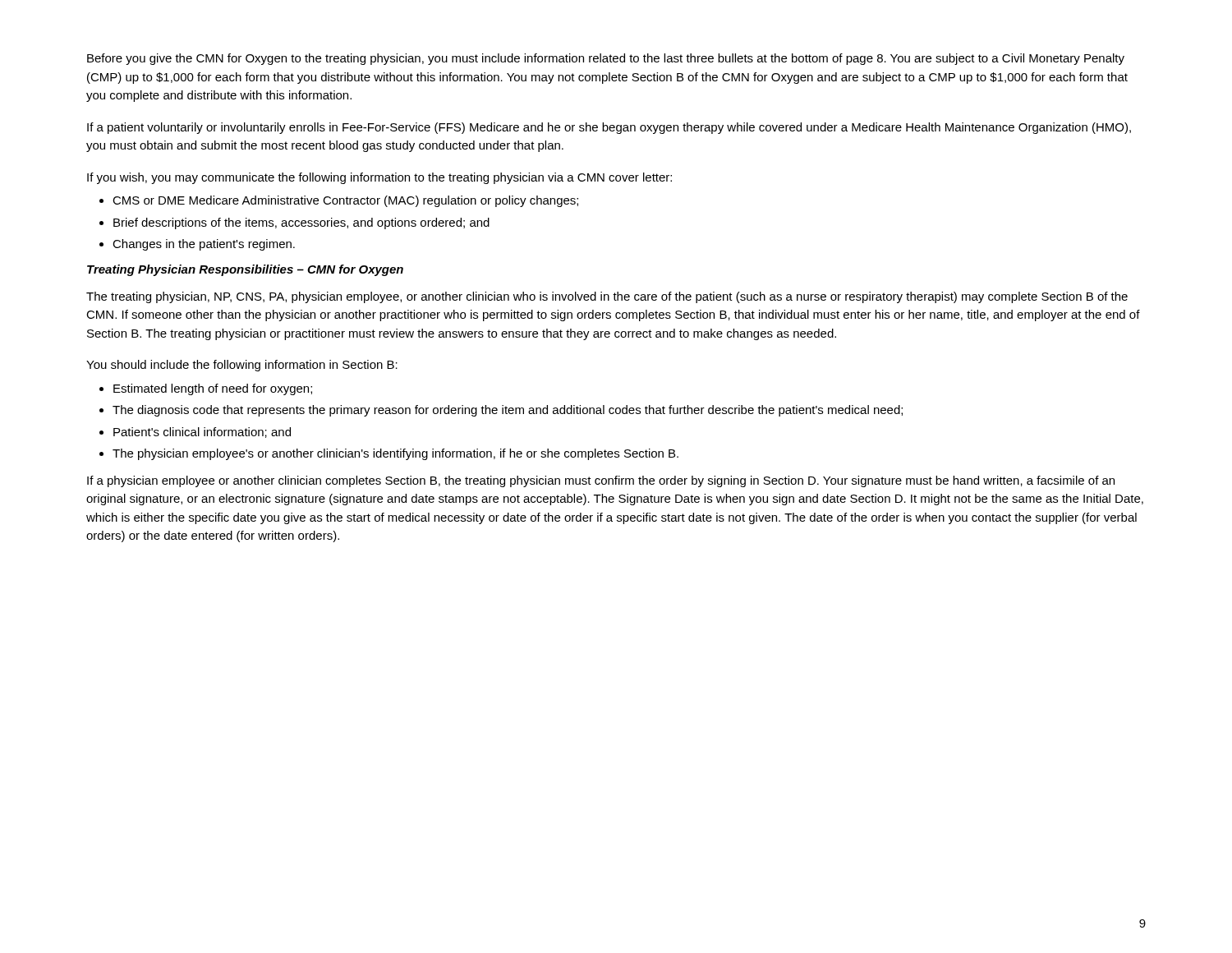
Task: Find the block on this page that starts "If a patient voluntarily"
Action: point(609,136)
